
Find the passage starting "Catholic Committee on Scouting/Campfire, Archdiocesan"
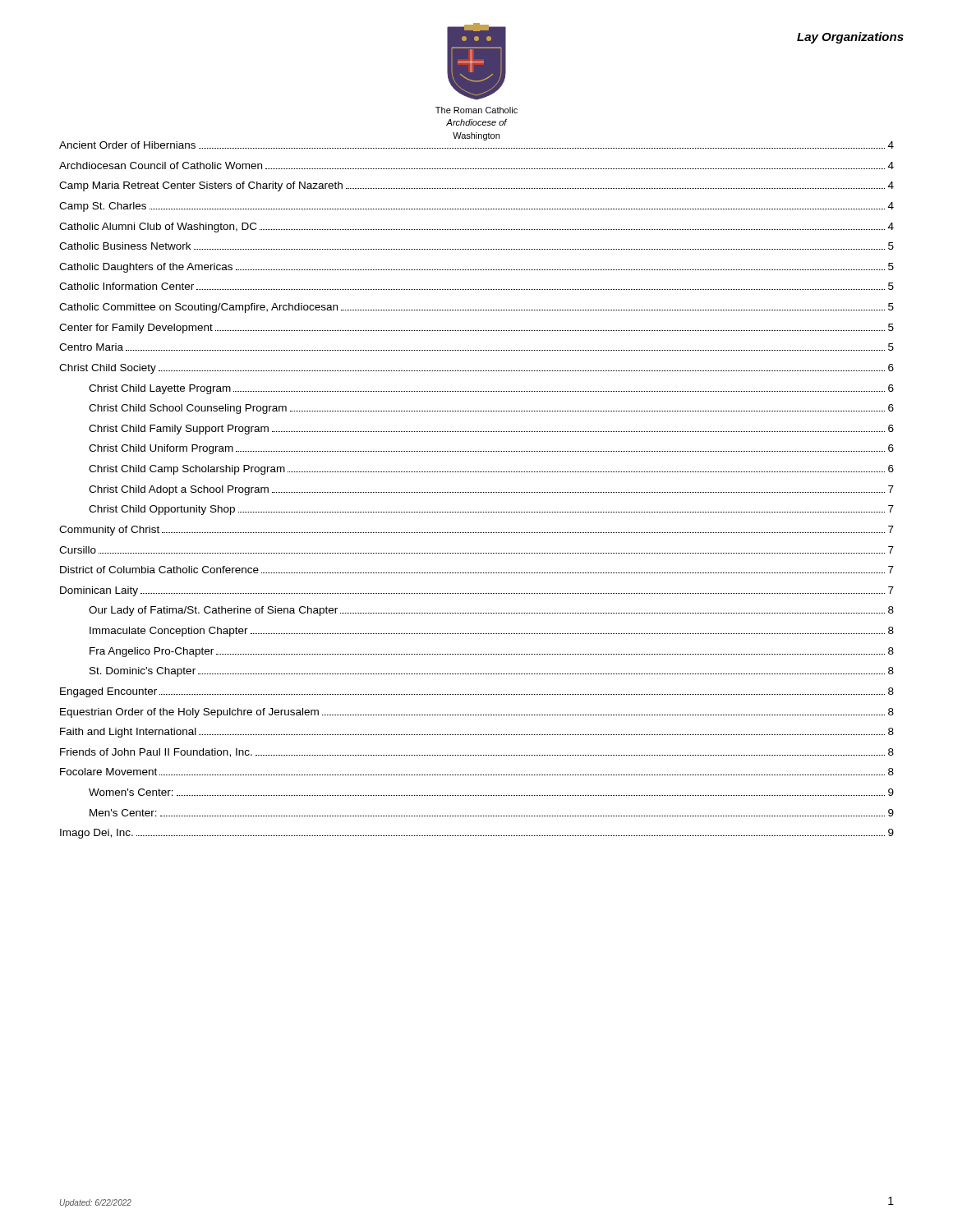(x=476, y=307)
